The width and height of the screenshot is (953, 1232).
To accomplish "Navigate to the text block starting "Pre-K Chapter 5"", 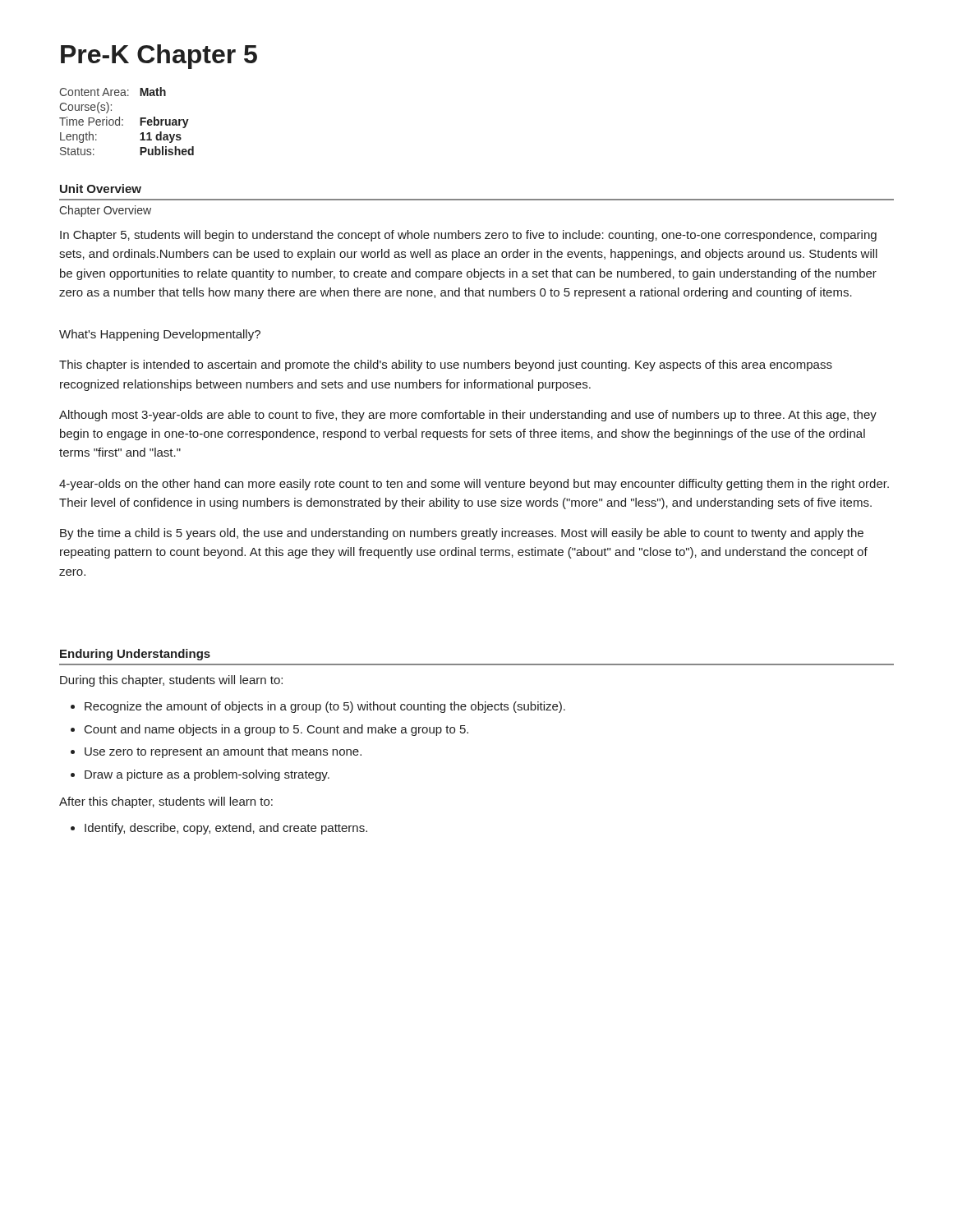I will 159,57.
